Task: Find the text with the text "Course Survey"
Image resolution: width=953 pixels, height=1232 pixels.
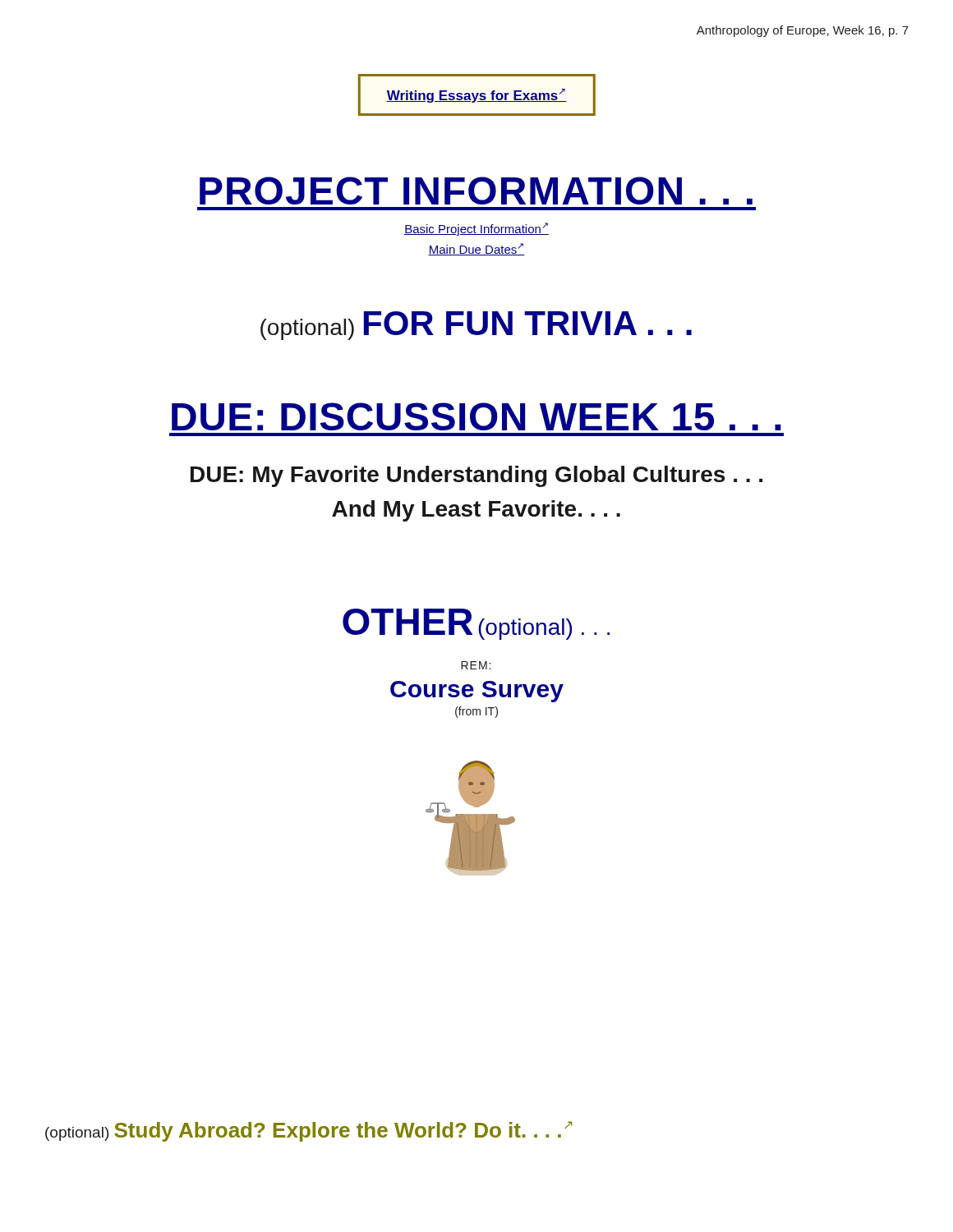Action: (x=476, y=689)
